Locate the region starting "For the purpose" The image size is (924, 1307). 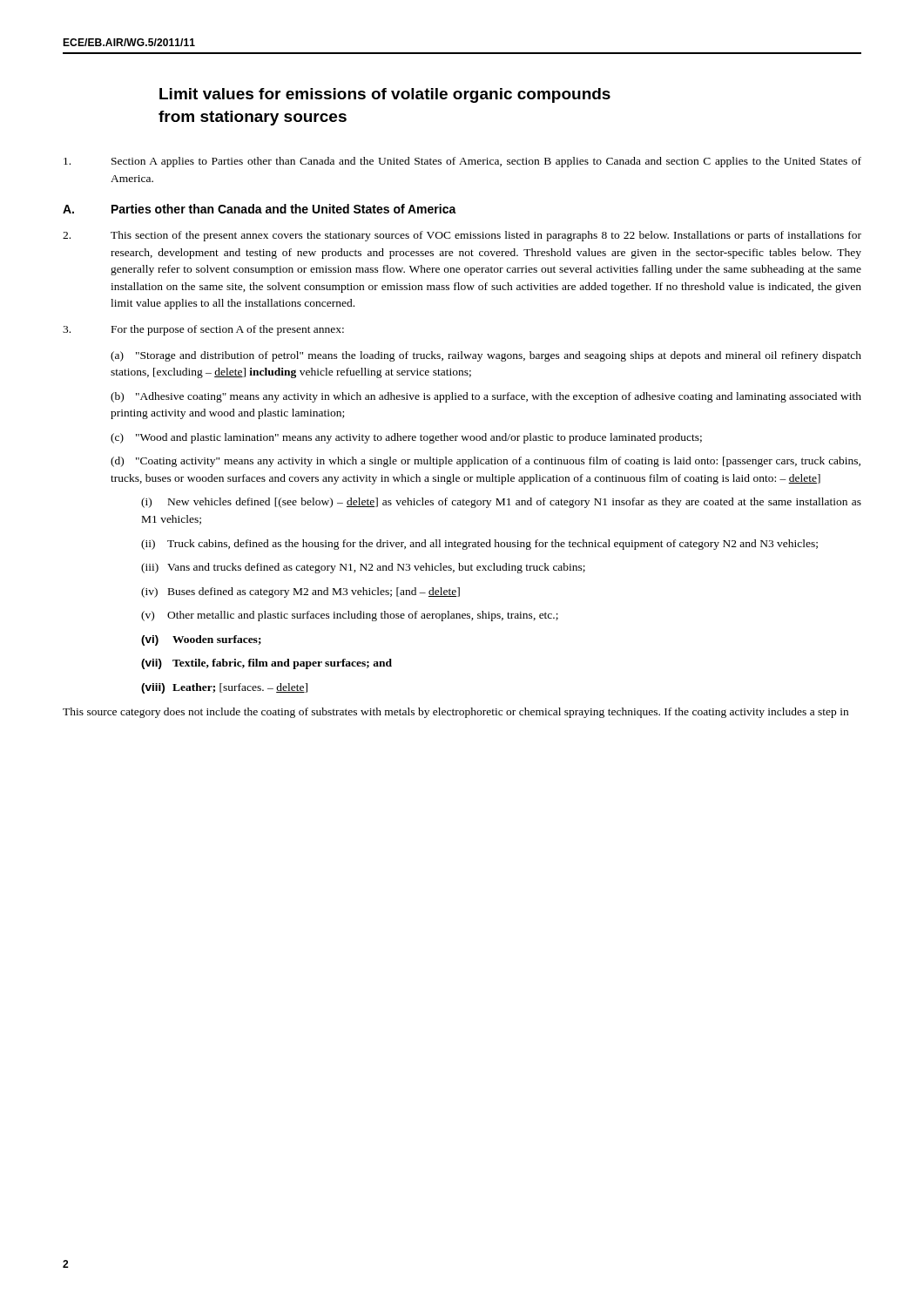203,330
